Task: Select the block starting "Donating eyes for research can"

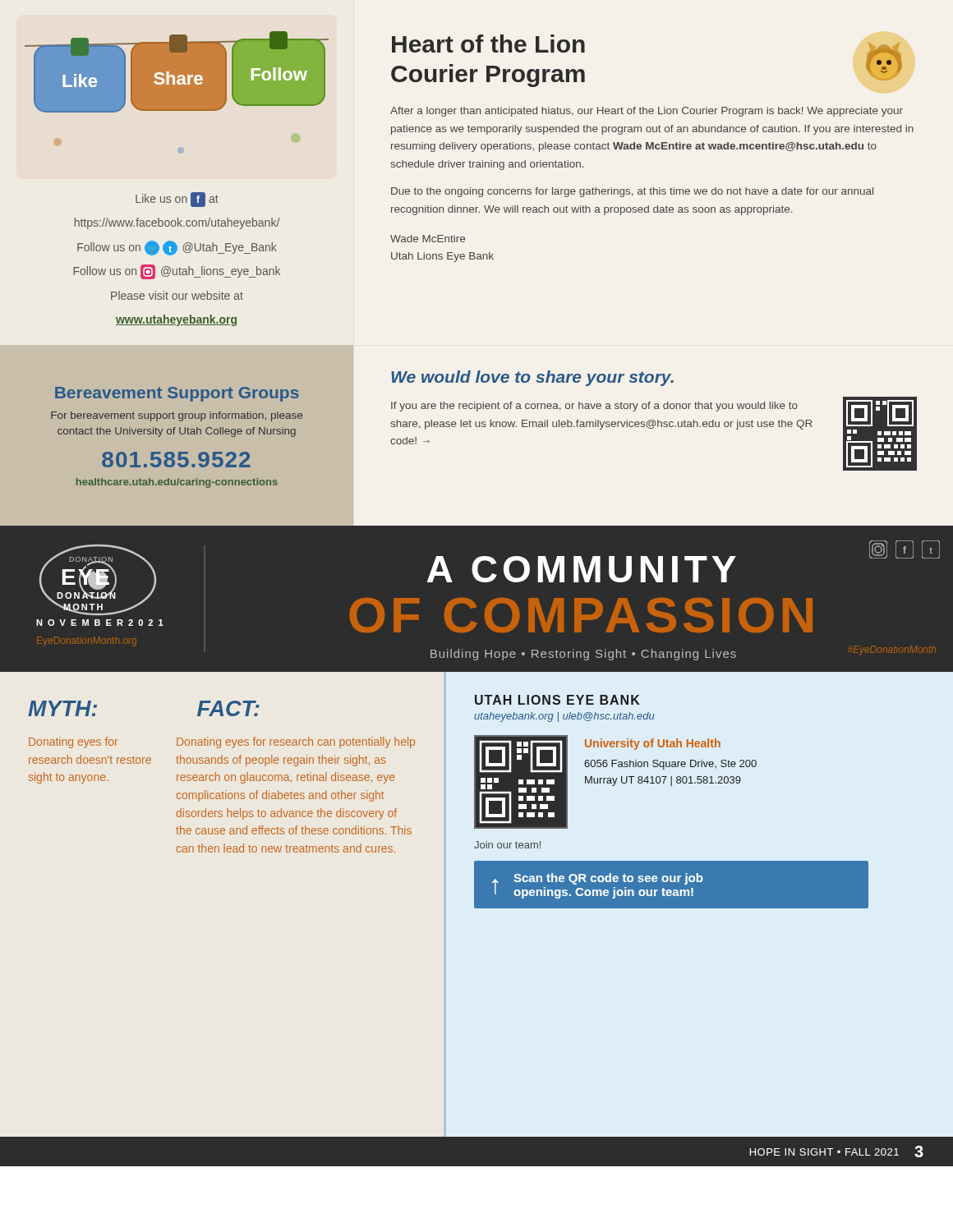Action: (x=296, y=795)
